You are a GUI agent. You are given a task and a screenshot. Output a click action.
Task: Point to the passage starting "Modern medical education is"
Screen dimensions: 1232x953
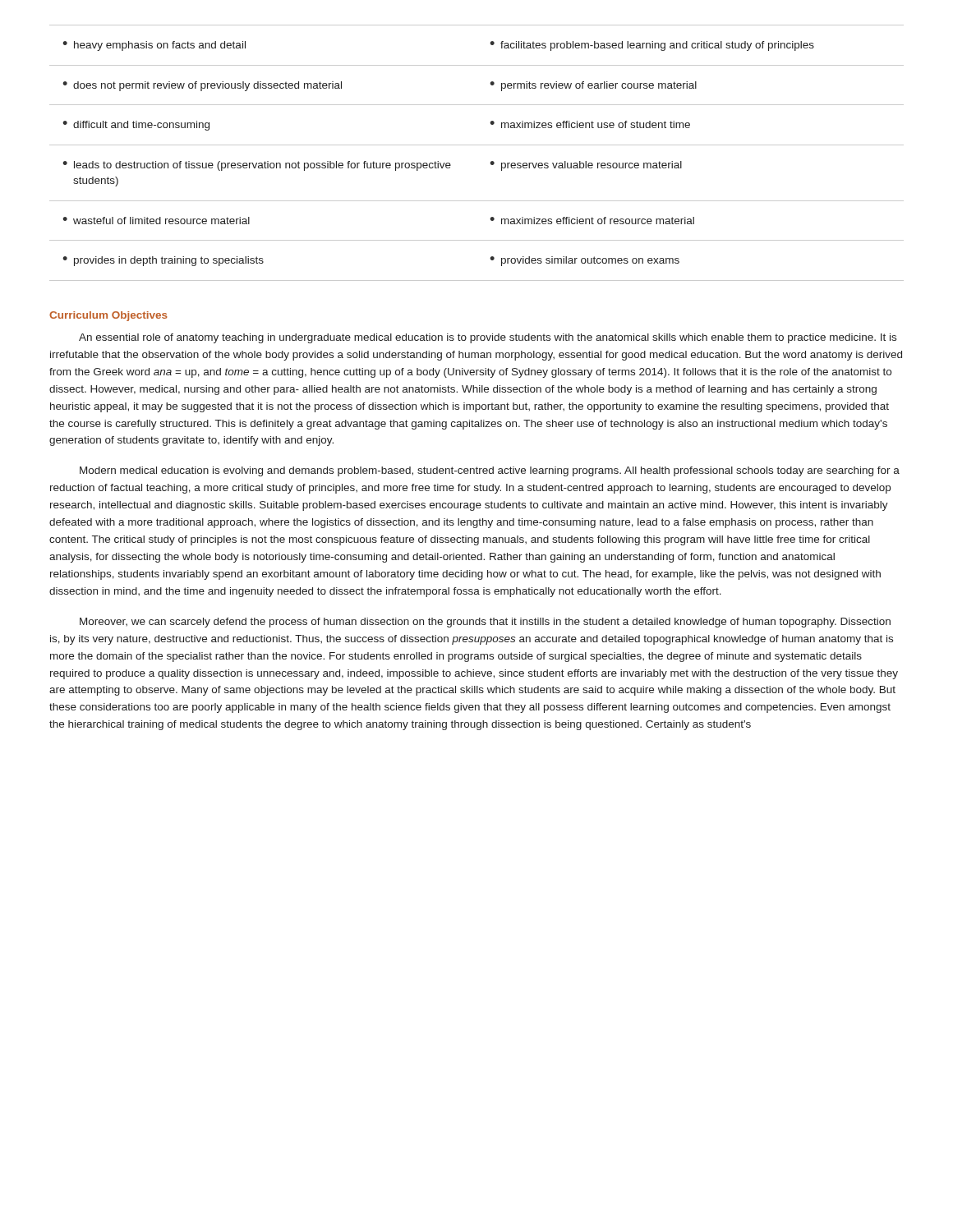(476, 531)
